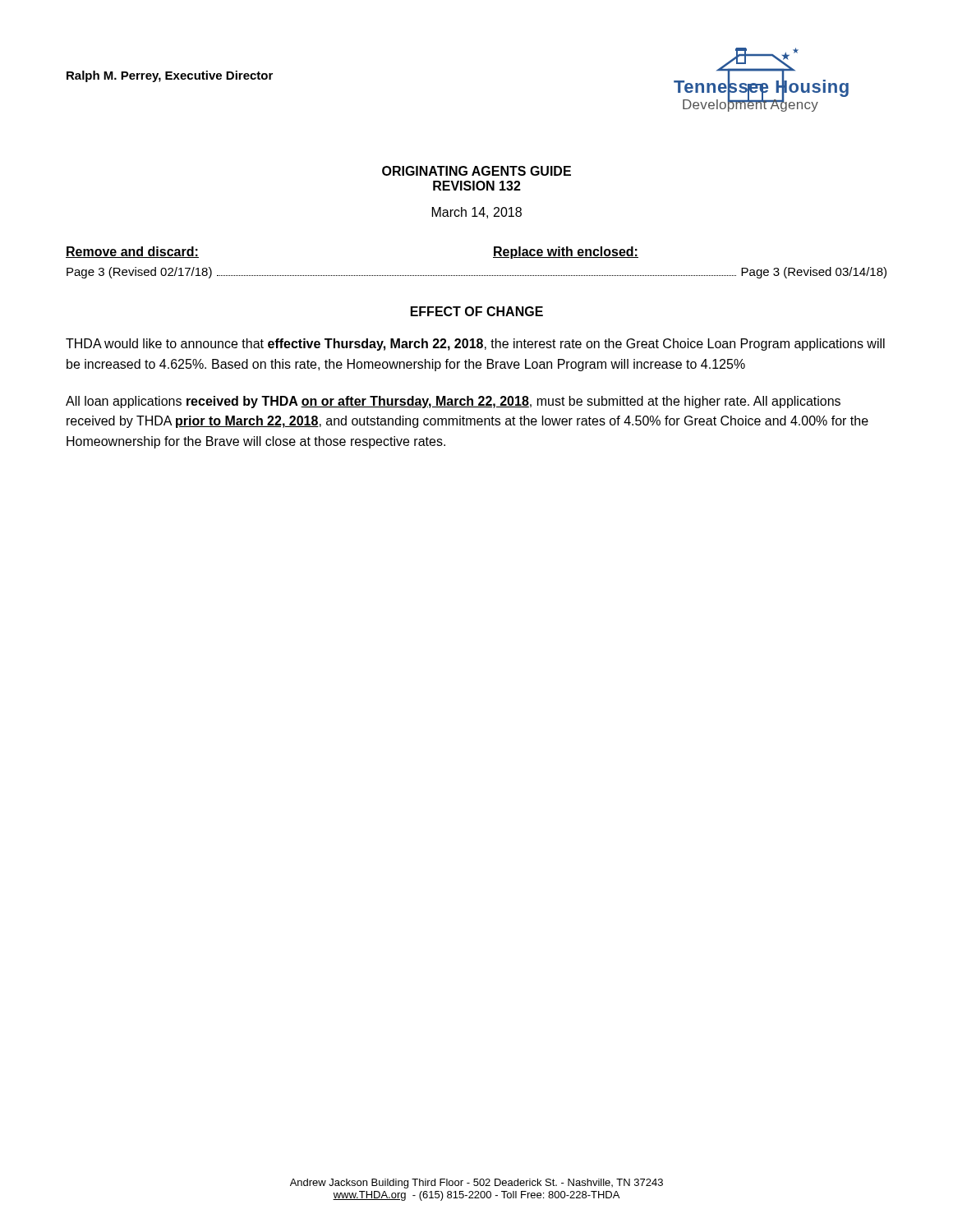Find the text block that says "THDA would like to announce that effective Thursday,"

tap(475, 354)
